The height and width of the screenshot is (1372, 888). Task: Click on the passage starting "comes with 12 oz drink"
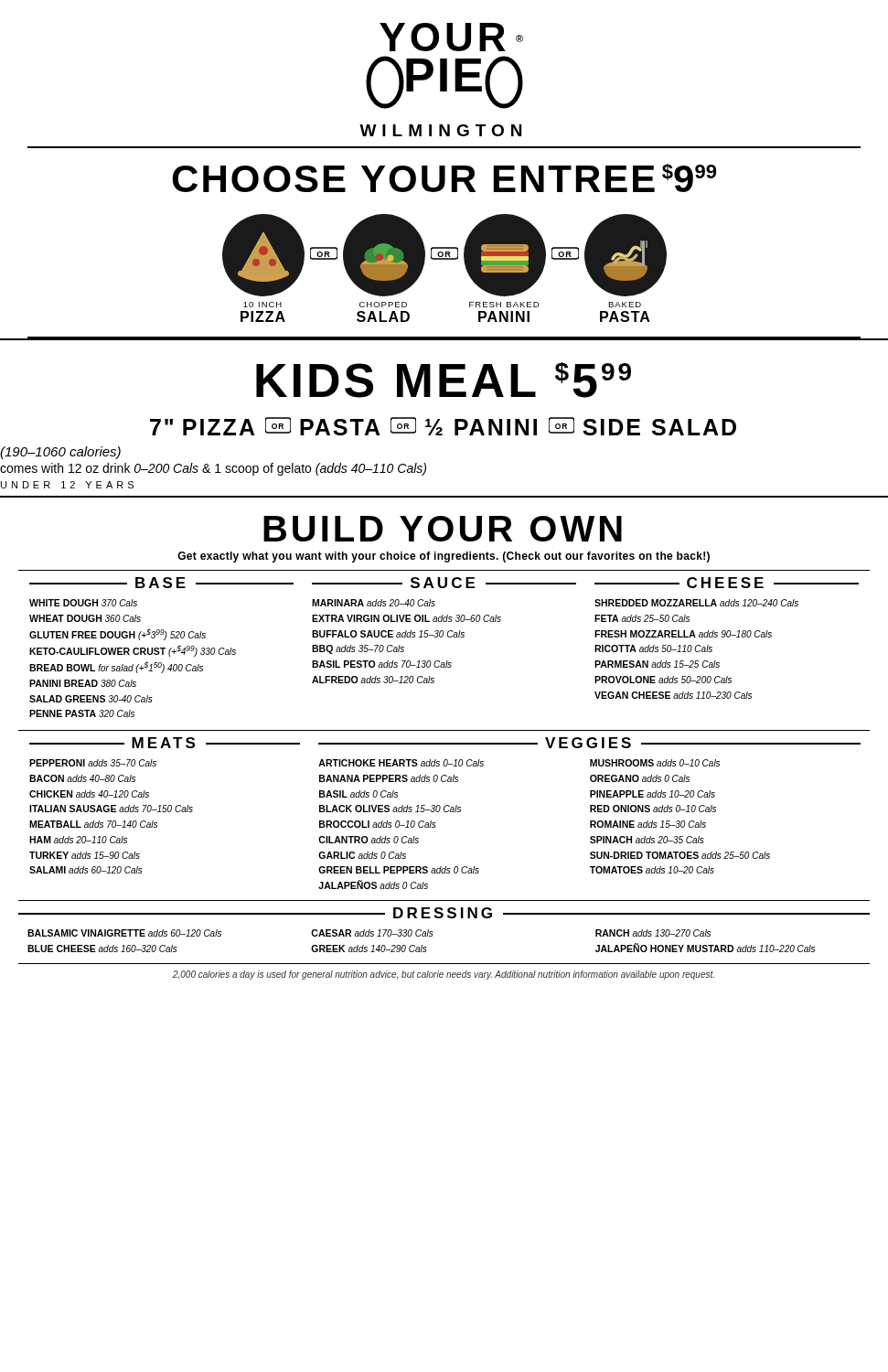pyautogui.click(x=214, y=468)
